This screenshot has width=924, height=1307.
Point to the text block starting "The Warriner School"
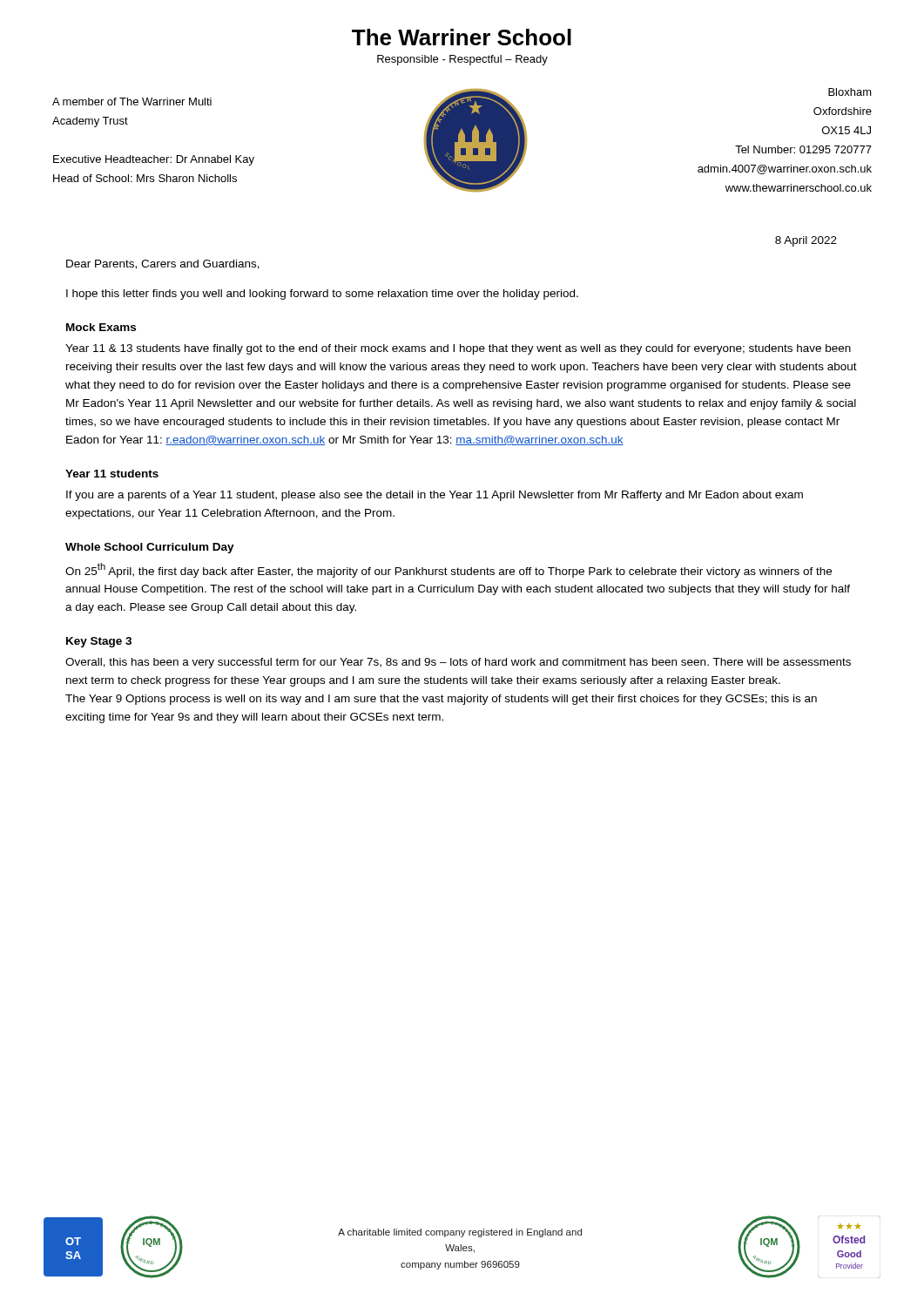pyautogui.click(x=462, y=38)
